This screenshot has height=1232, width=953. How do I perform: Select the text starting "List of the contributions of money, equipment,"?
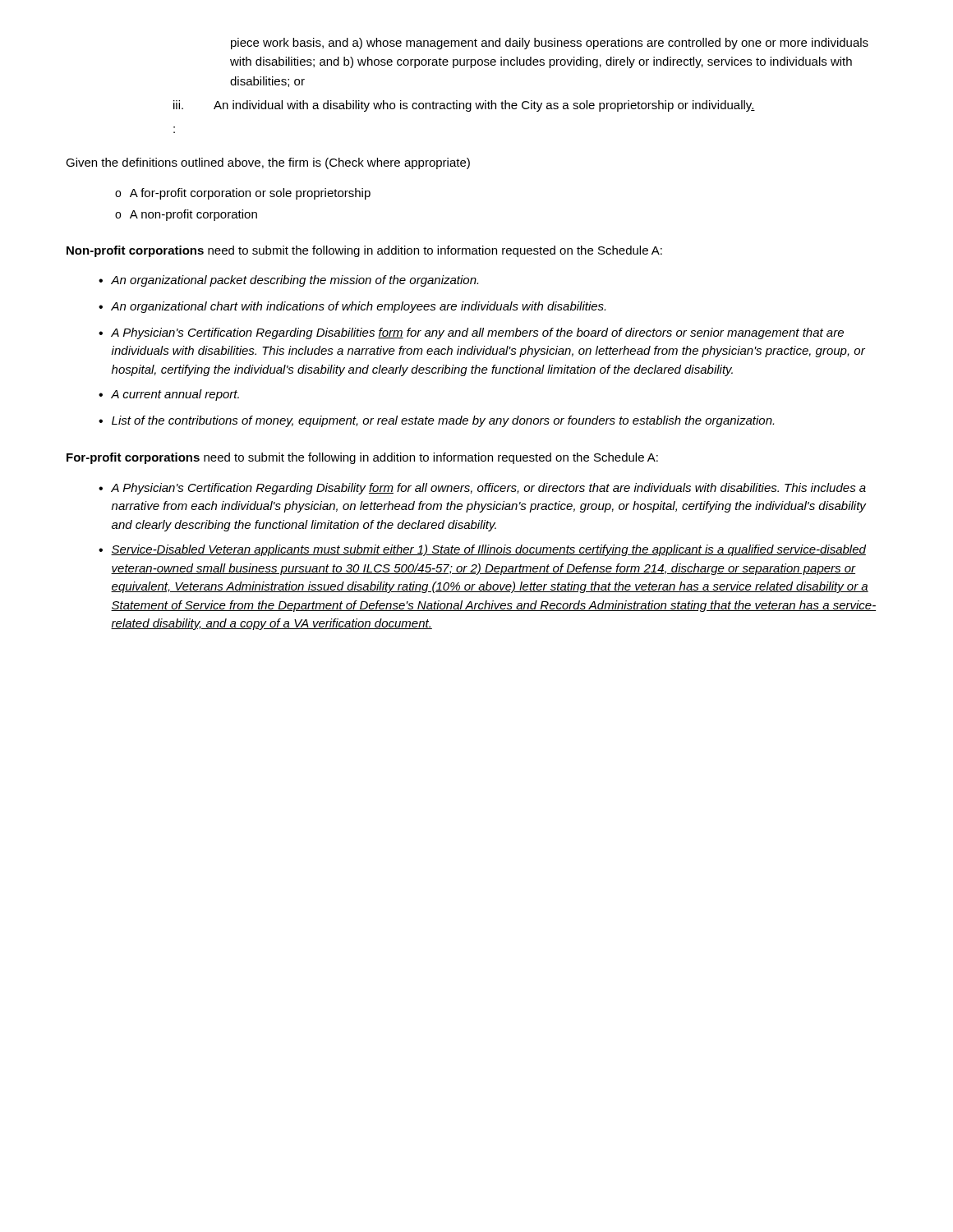coord(444,421)
